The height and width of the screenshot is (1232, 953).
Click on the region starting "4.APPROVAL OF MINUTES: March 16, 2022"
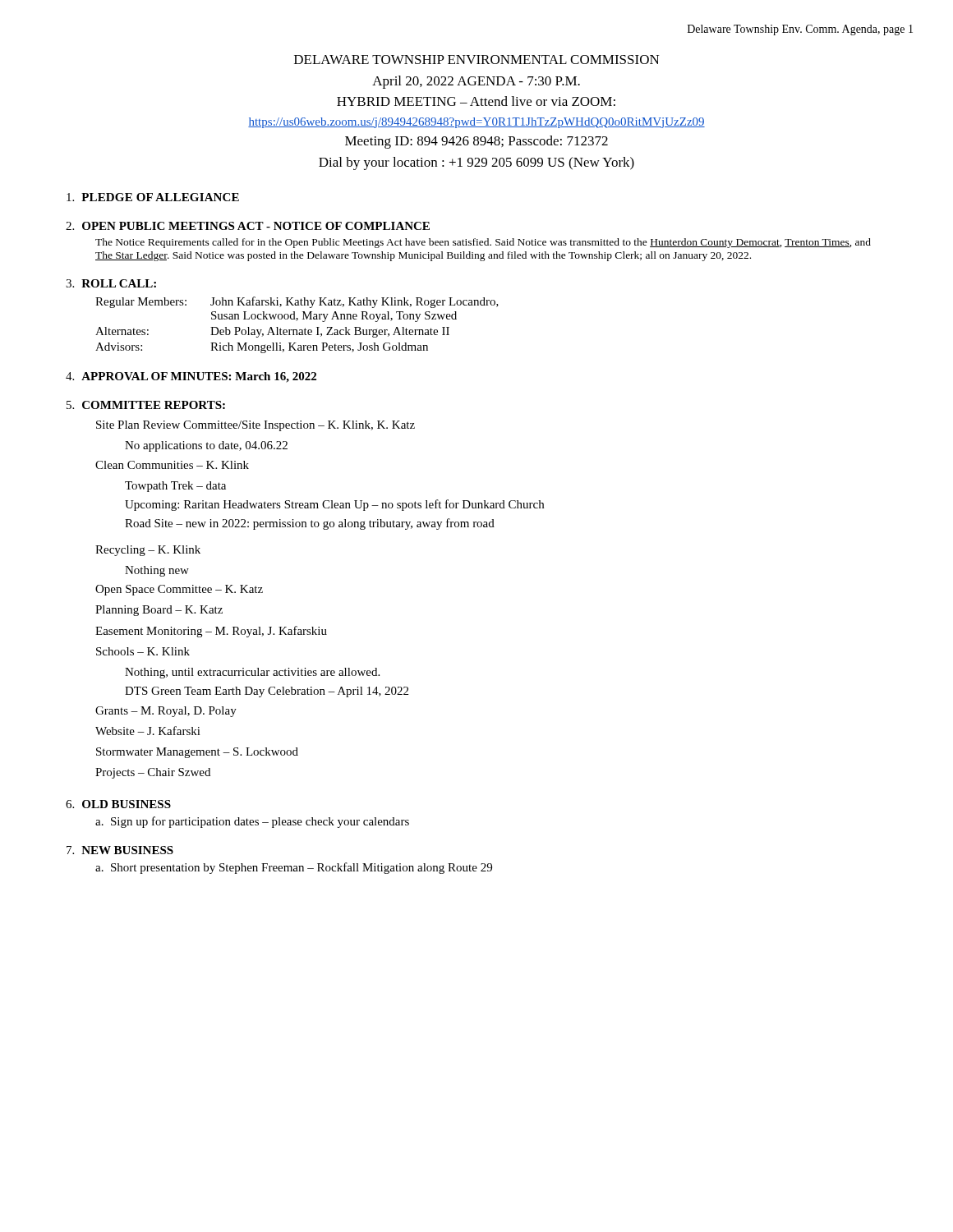click(191, 376)
